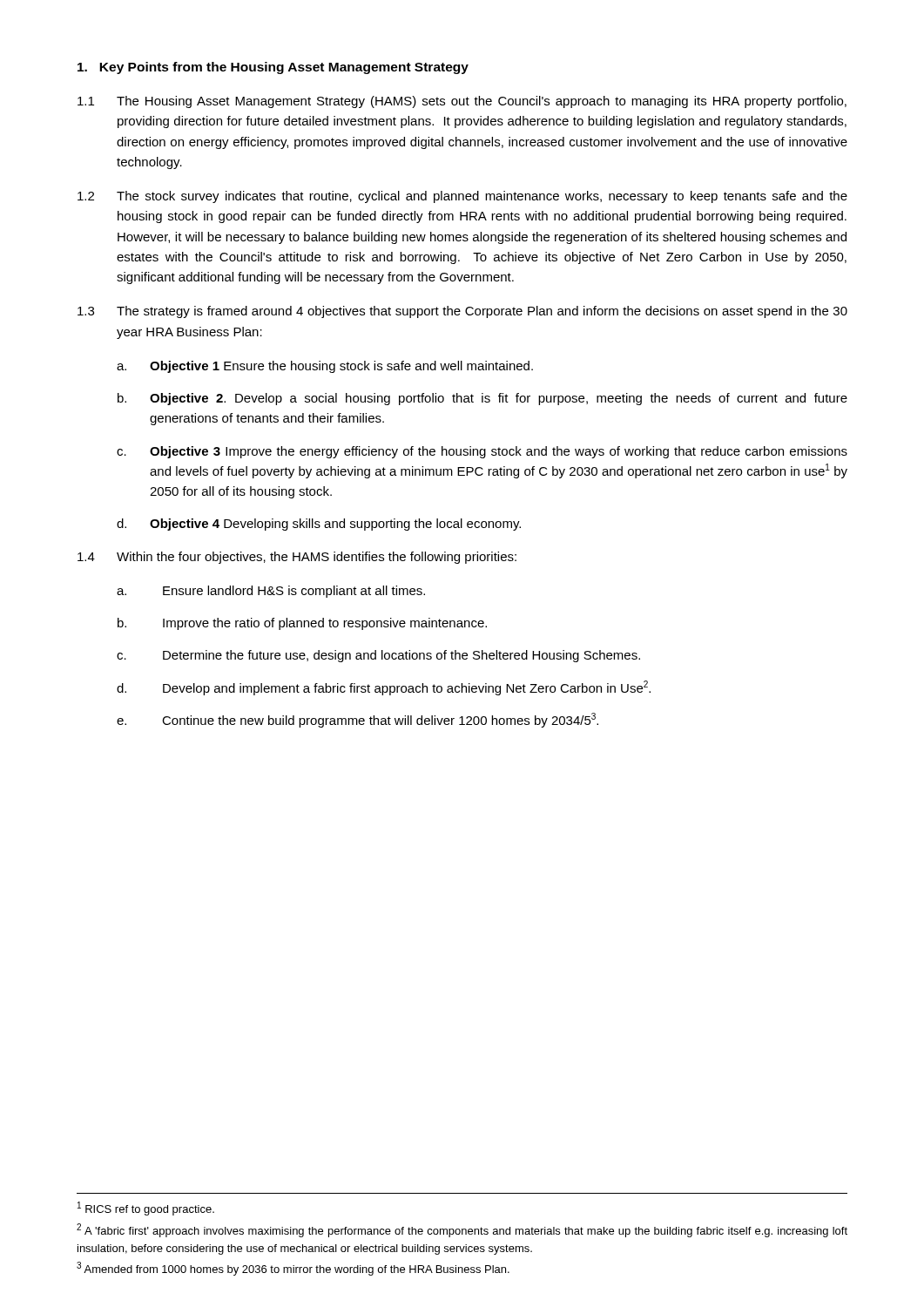Point to the region starting "a. Objective 1 Ensure the"
Viewport: 924px width, 1307px height.
click(482, 365)
